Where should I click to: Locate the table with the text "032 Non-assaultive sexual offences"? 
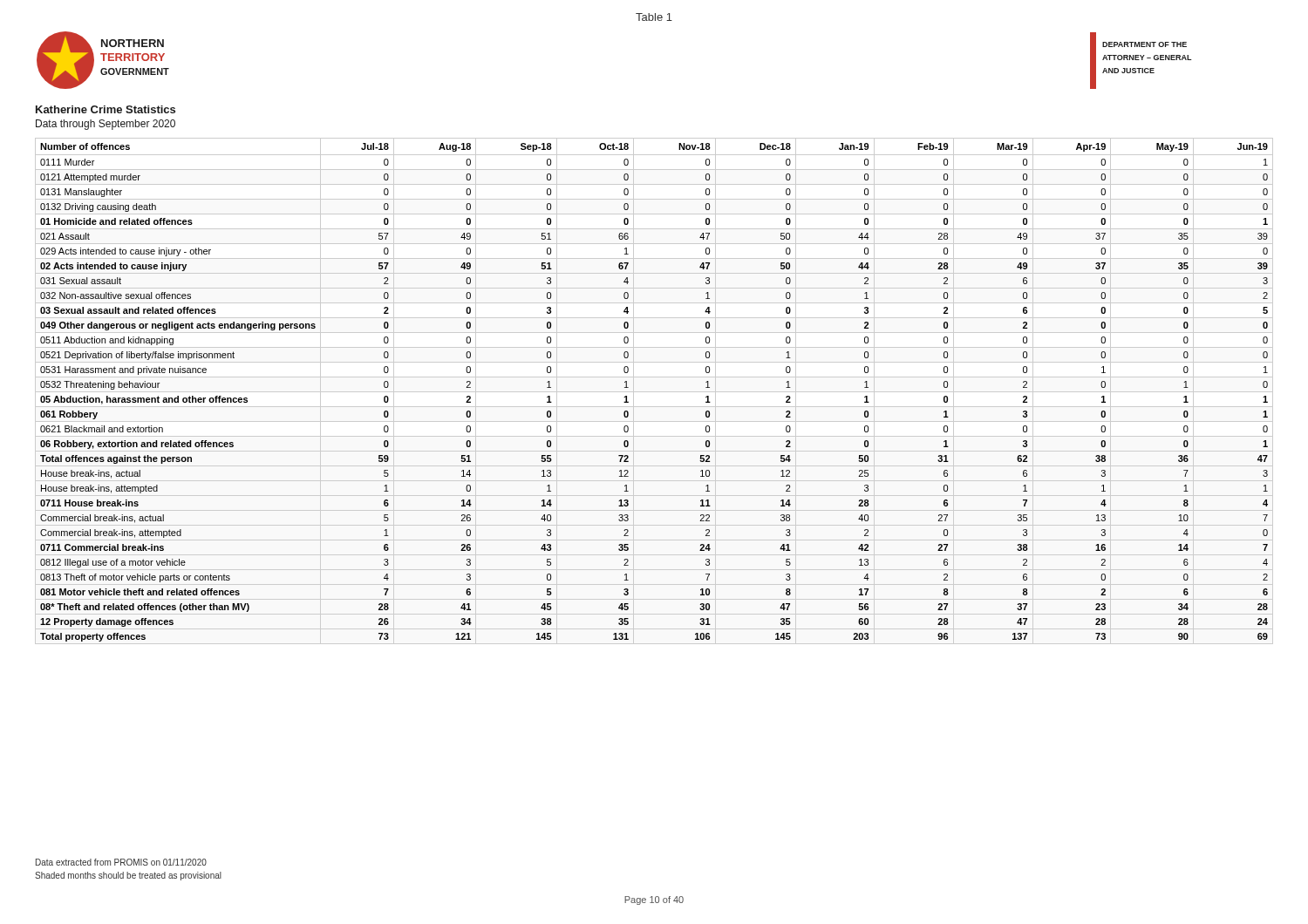[654, 391]
